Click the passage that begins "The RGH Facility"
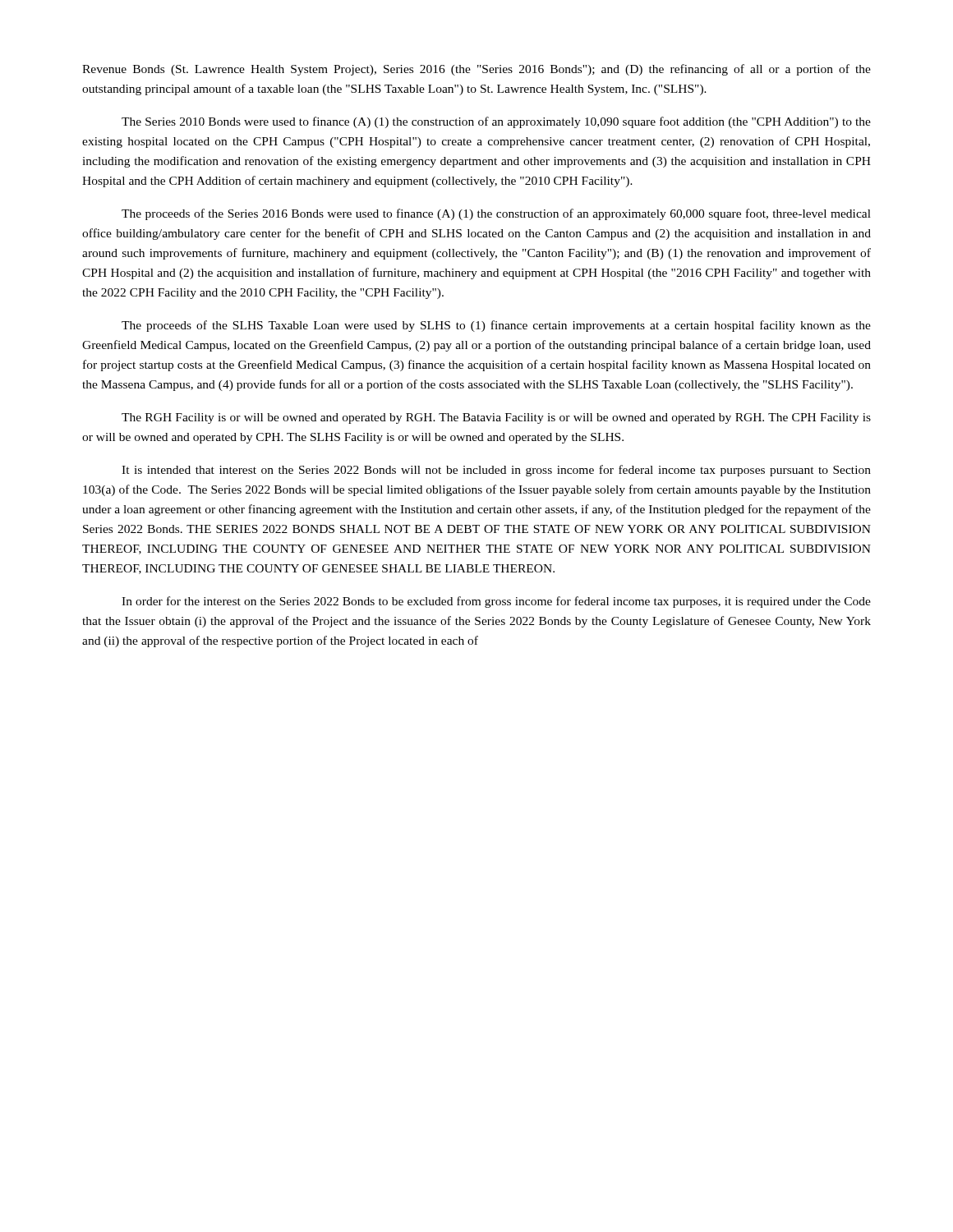This screenshot has width=953, height=1232. 476,427
